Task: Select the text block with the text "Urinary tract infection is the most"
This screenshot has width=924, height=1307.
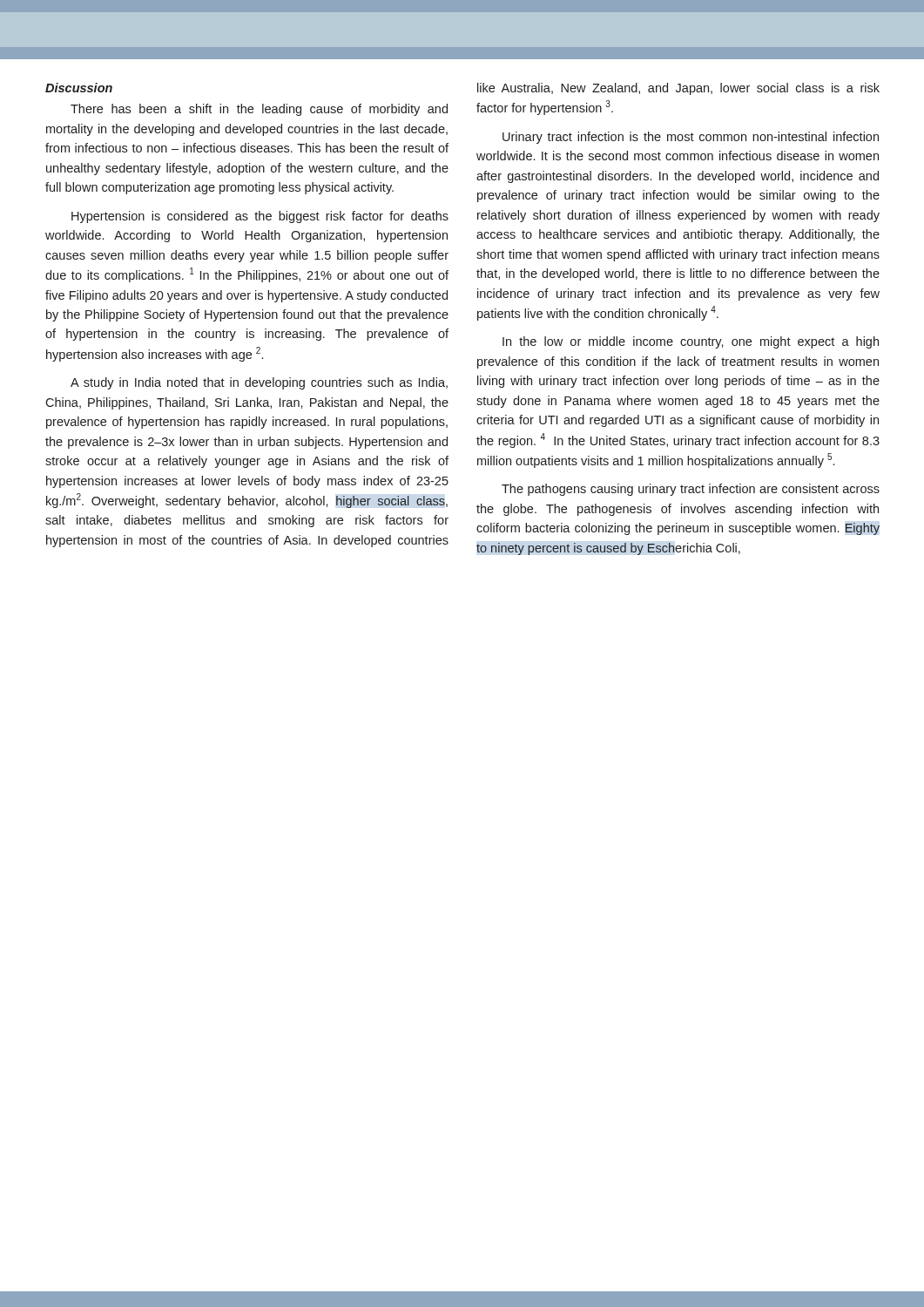Action: point(678,225)
